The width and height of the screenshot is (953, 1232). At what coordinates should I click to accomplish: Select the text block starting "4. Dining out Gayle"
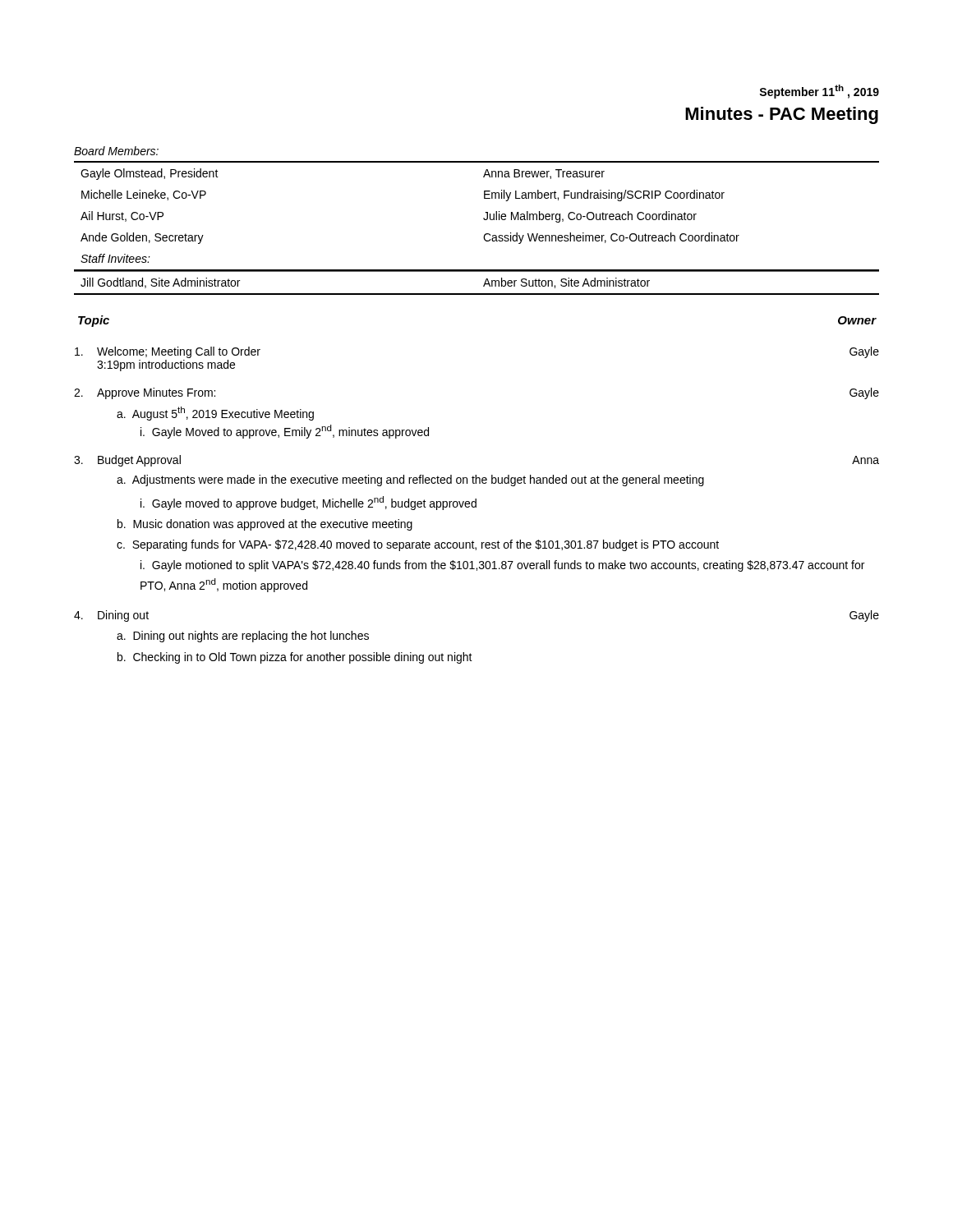coord(124,616)
